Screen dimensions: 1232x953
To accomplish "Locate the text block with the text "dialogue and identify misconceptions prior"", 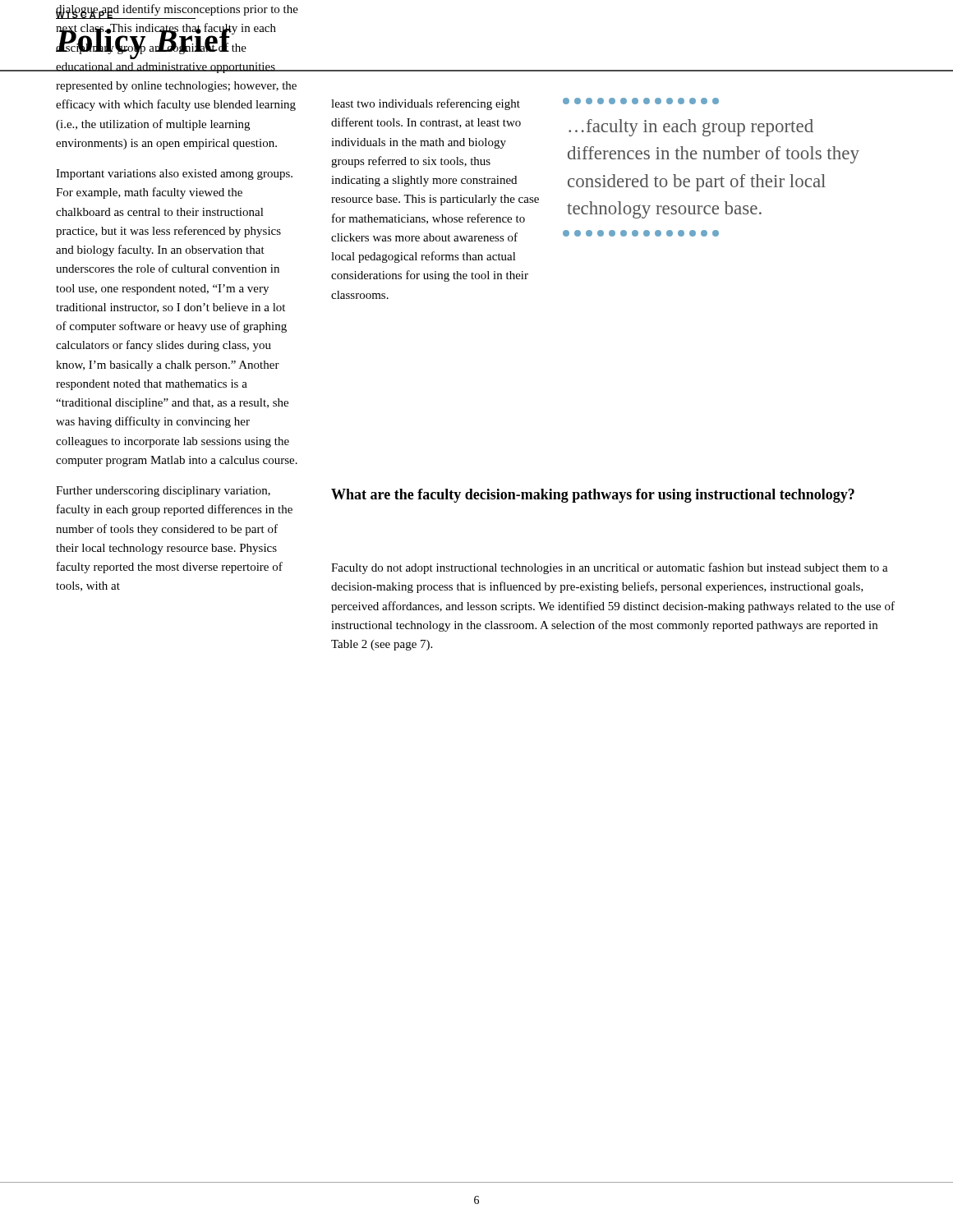I will click(177, 298).
